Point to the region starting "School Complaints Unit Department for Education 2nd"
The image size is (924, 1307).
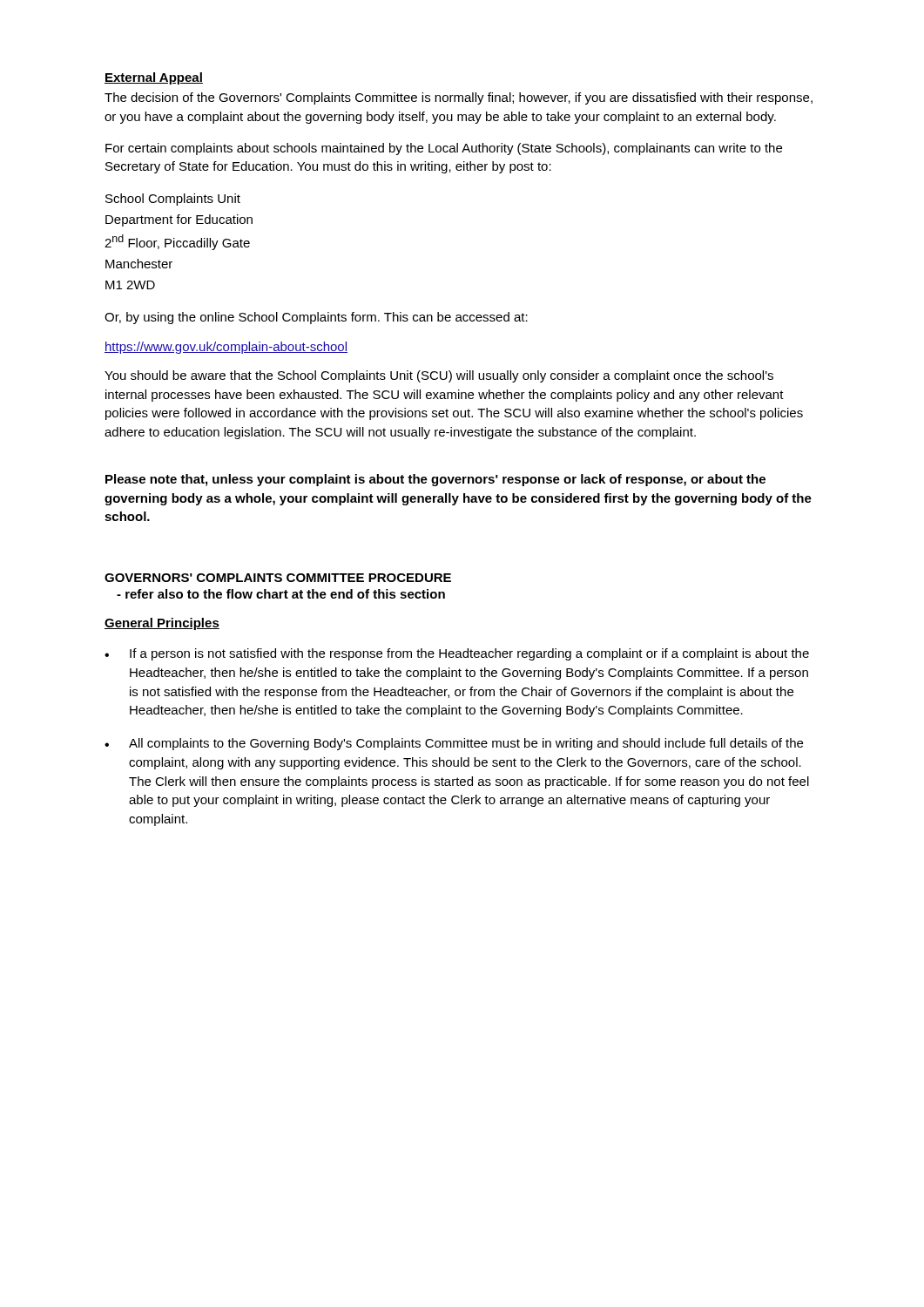click(x=179, y=241)
